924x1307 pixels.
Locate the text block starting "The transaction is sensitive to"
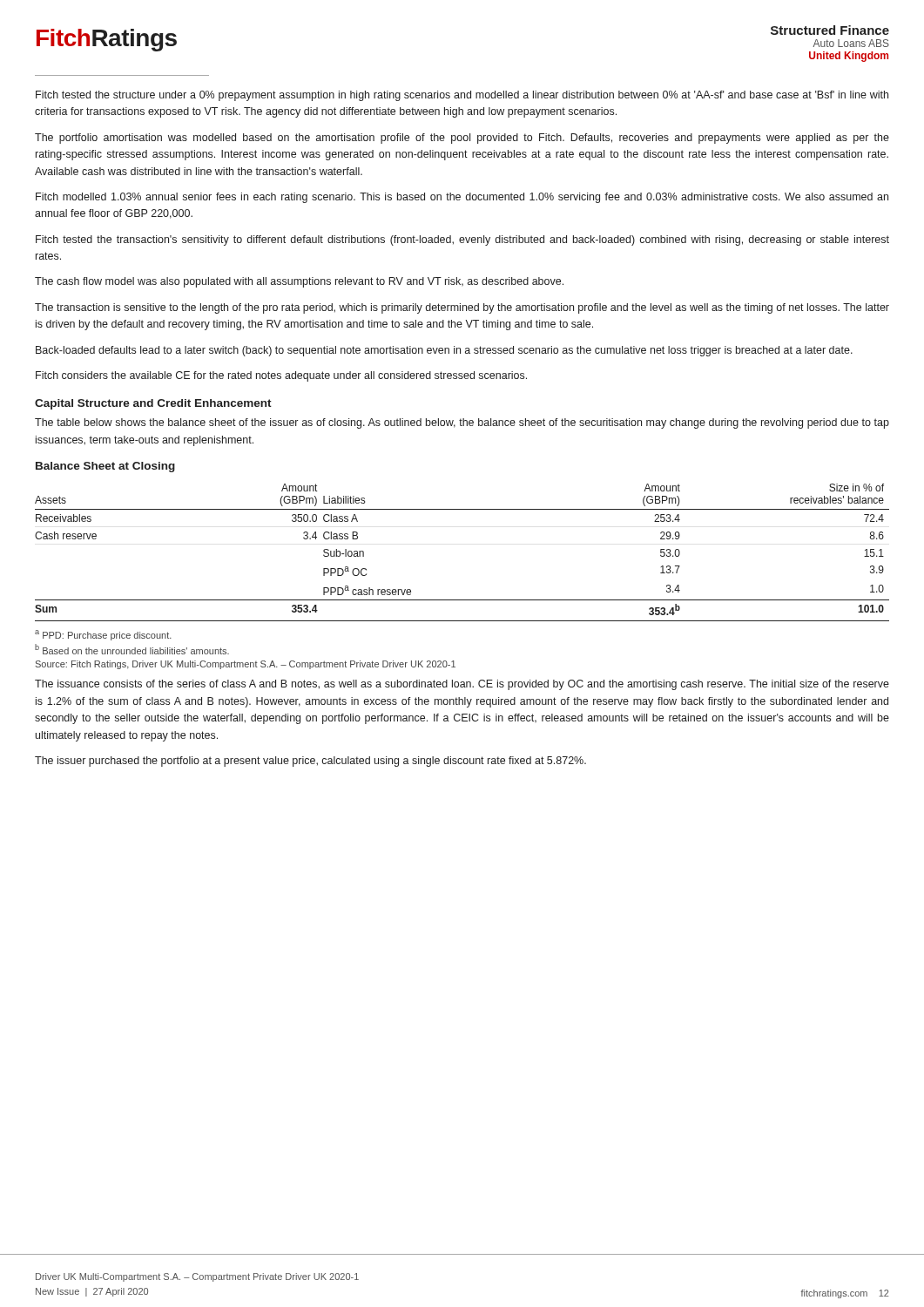click(462, 316)
